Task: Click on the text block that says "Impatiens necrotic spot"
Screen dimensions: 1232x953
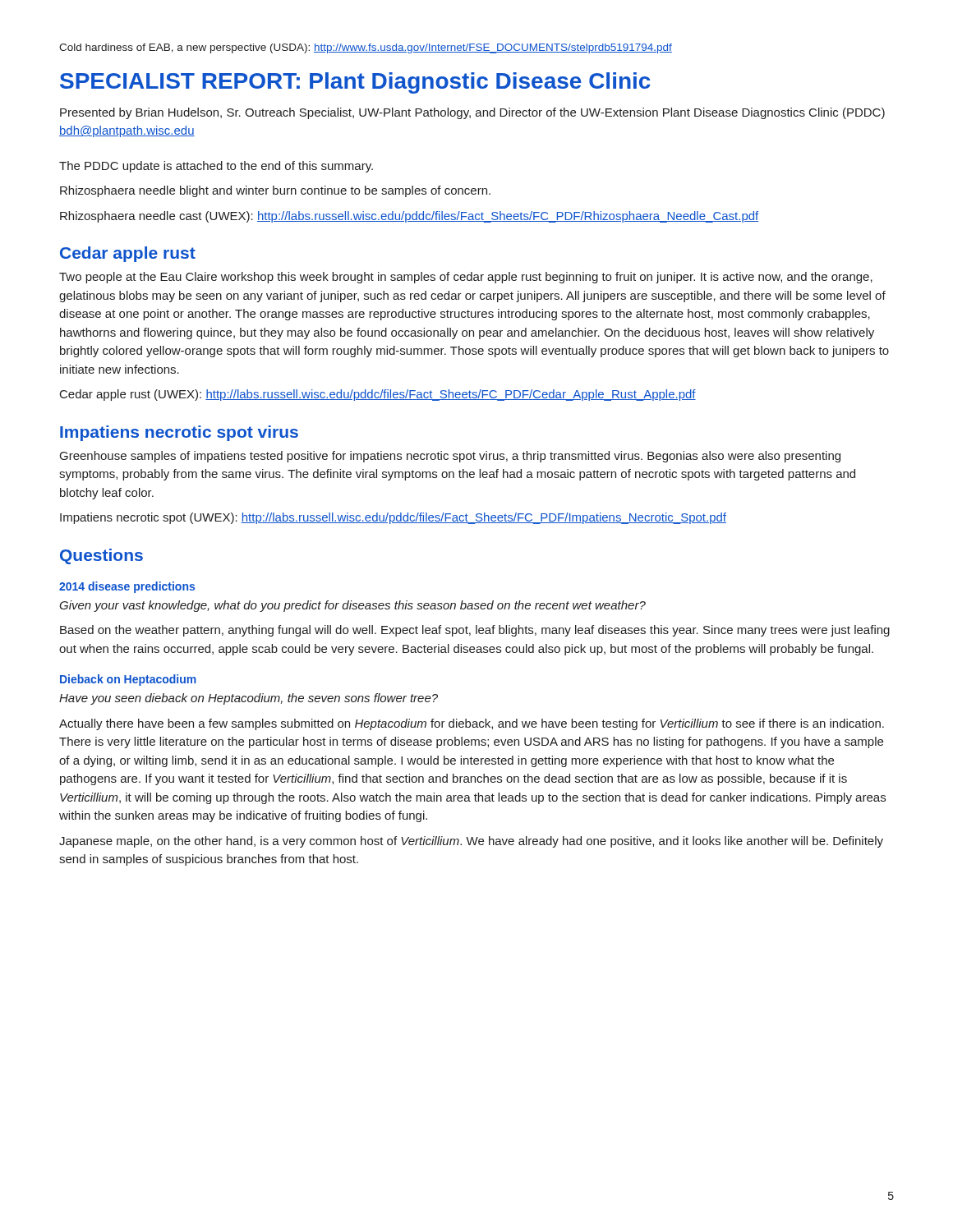Action: (x=393, y=517)
